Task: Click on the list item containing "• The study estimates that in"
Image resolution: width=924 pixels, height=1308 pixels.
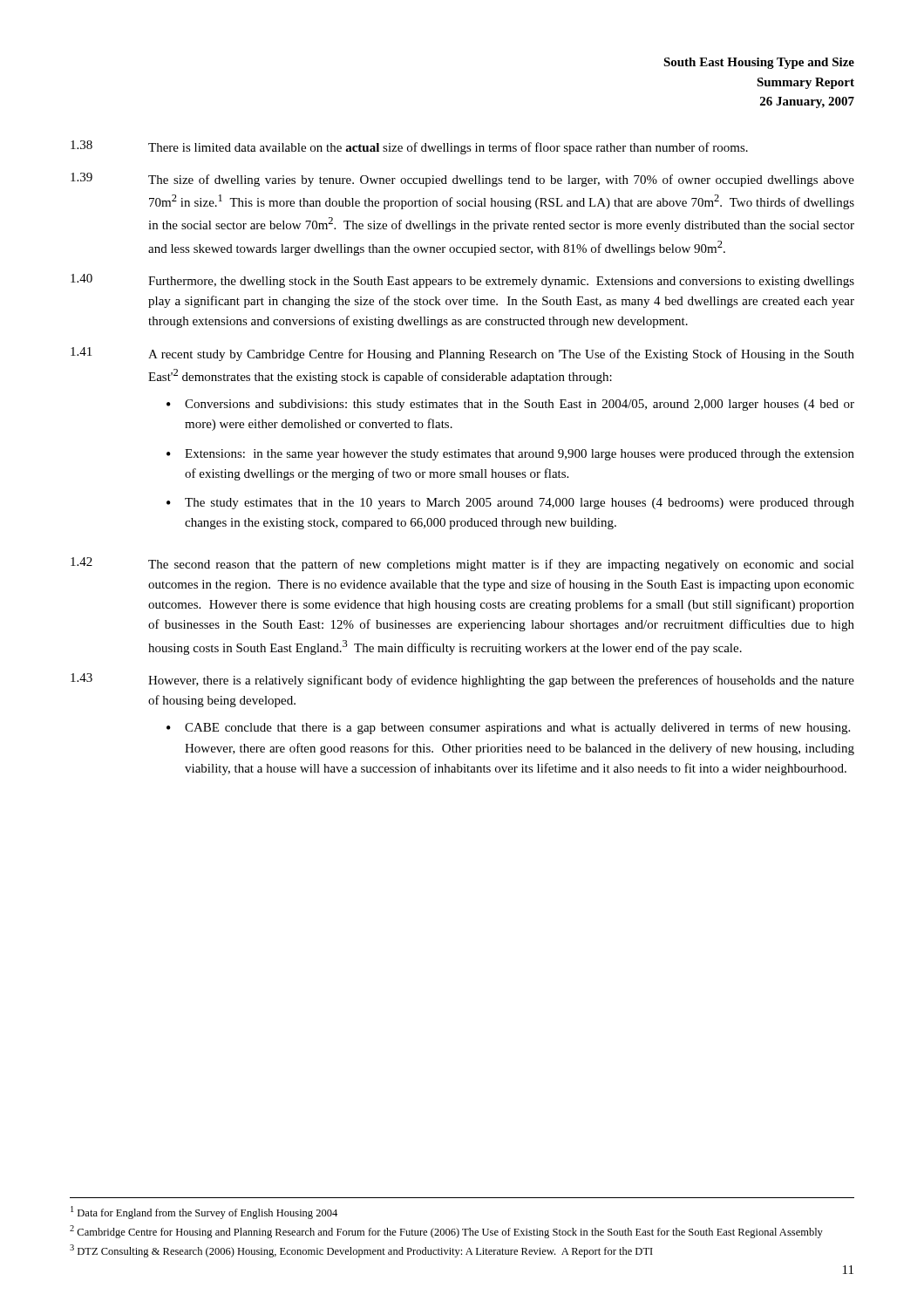Action: coord(510,513)
